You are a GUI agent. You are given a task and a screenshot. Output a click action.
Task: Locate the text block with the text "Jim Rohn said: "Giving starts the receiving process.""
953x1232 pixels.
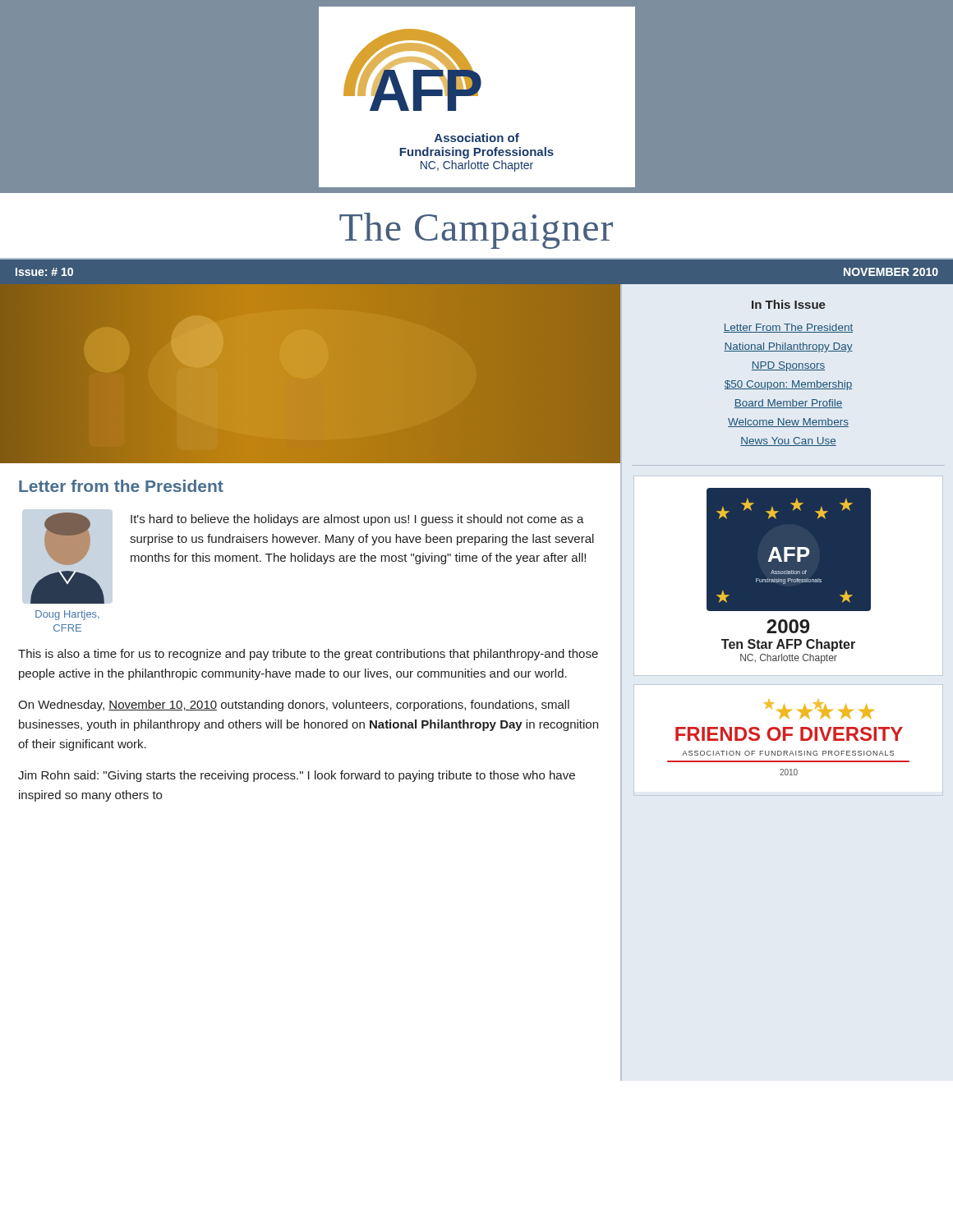pyautogui.click(x=297, y=785)
